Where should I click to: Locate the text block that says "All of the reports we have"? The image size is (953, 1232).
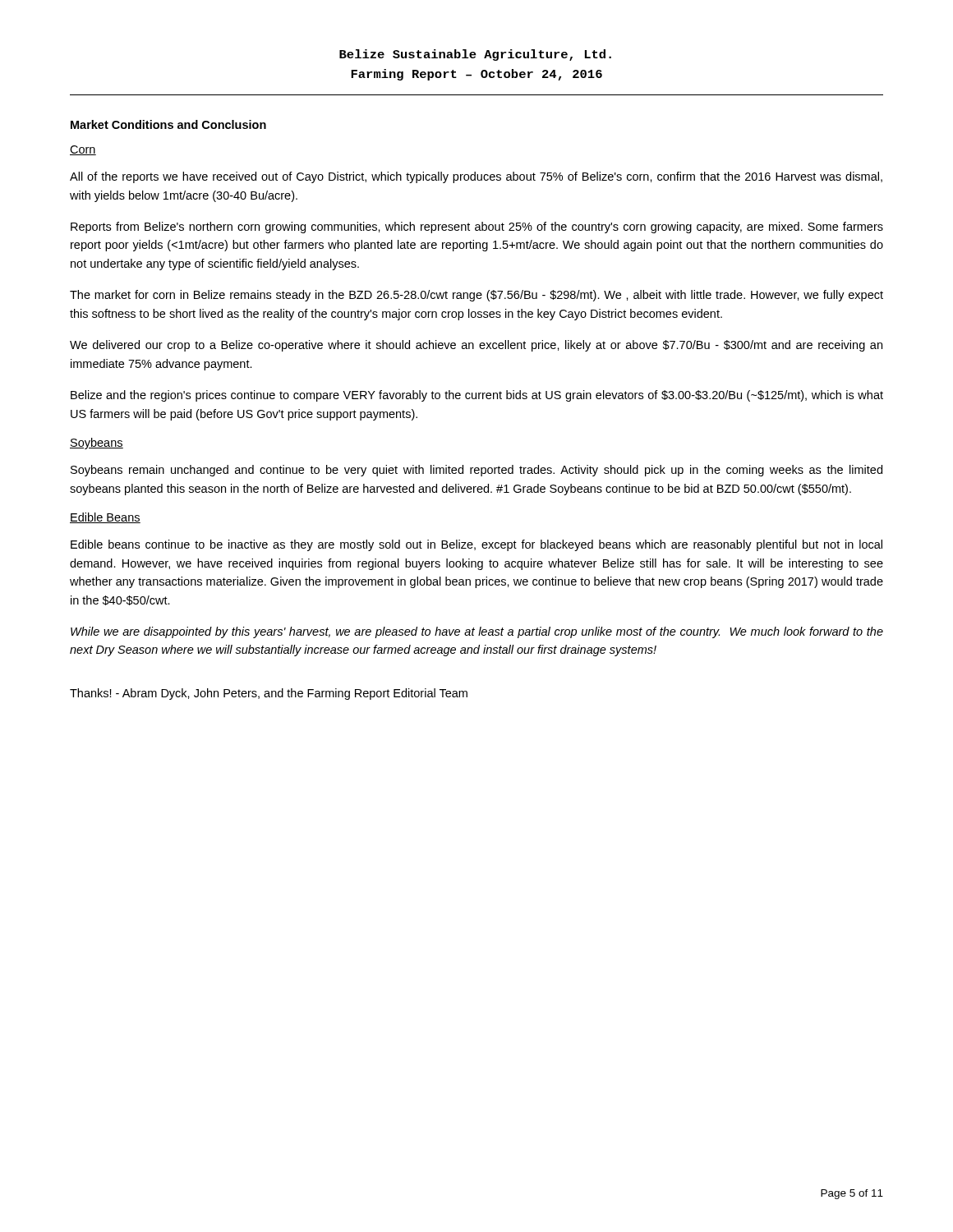[x=476, y=186]
